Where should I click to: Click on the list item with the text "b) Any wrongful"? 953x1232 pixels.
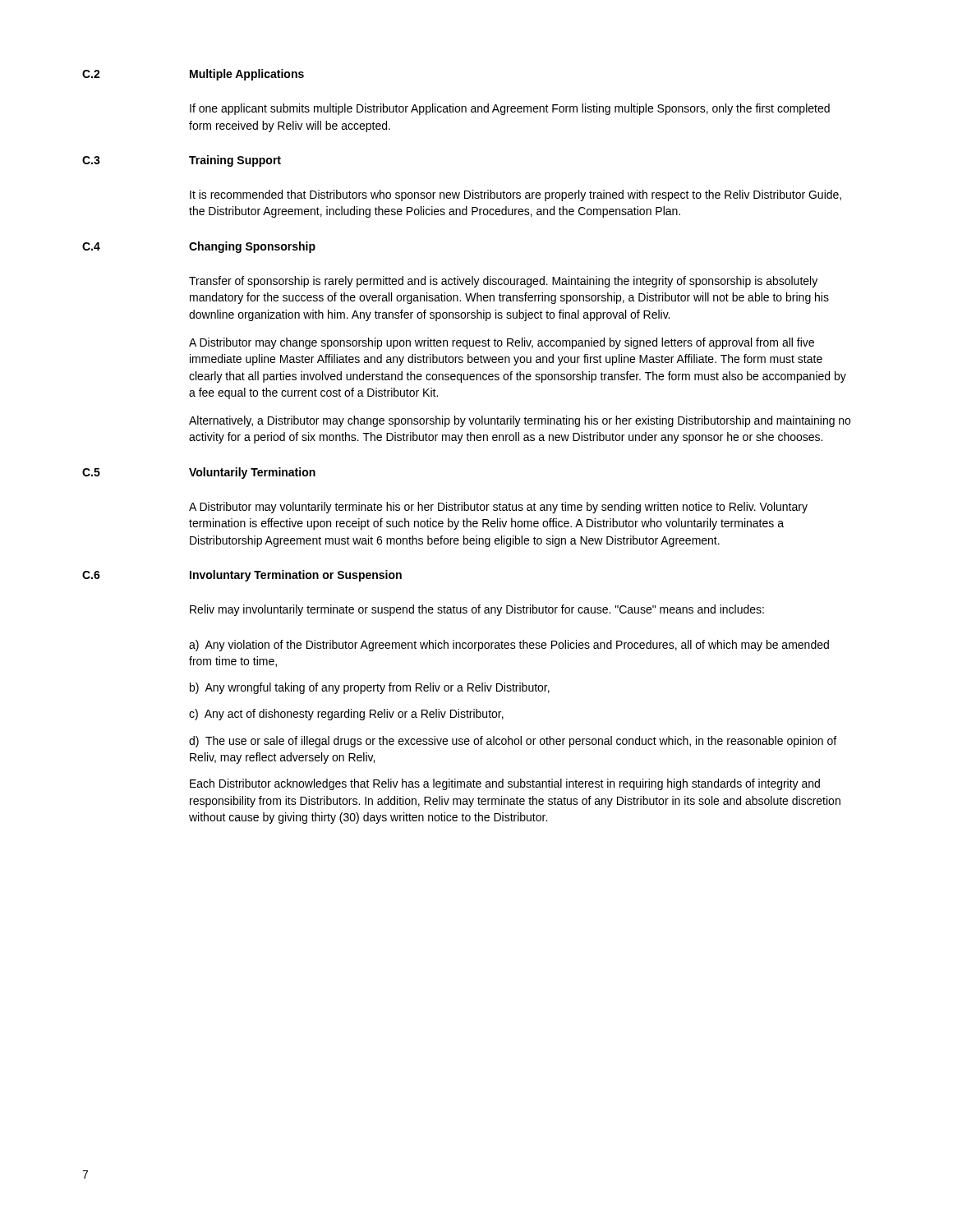370,688
